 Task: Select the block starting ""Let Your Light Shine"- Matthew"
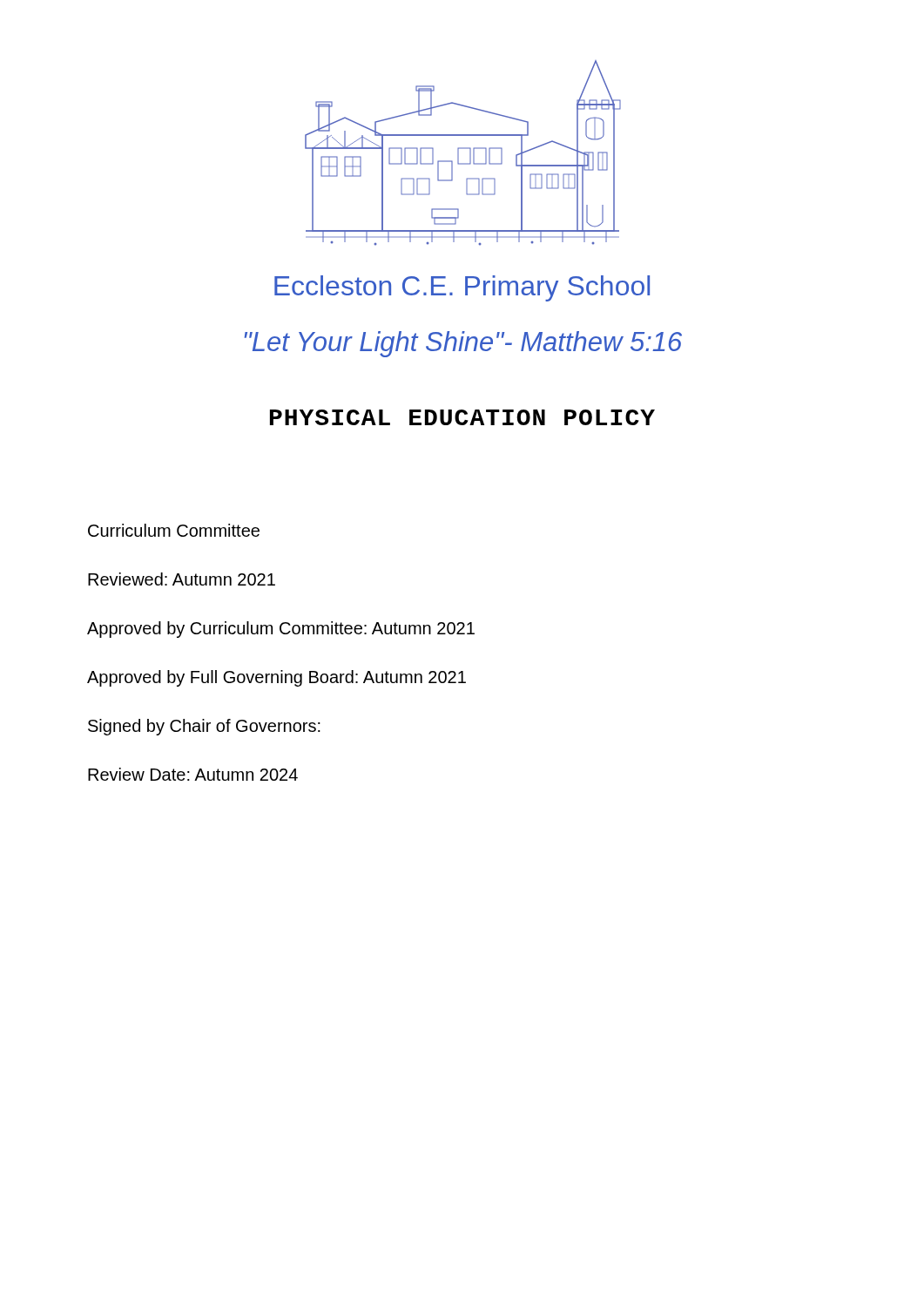tap(462, 342)
